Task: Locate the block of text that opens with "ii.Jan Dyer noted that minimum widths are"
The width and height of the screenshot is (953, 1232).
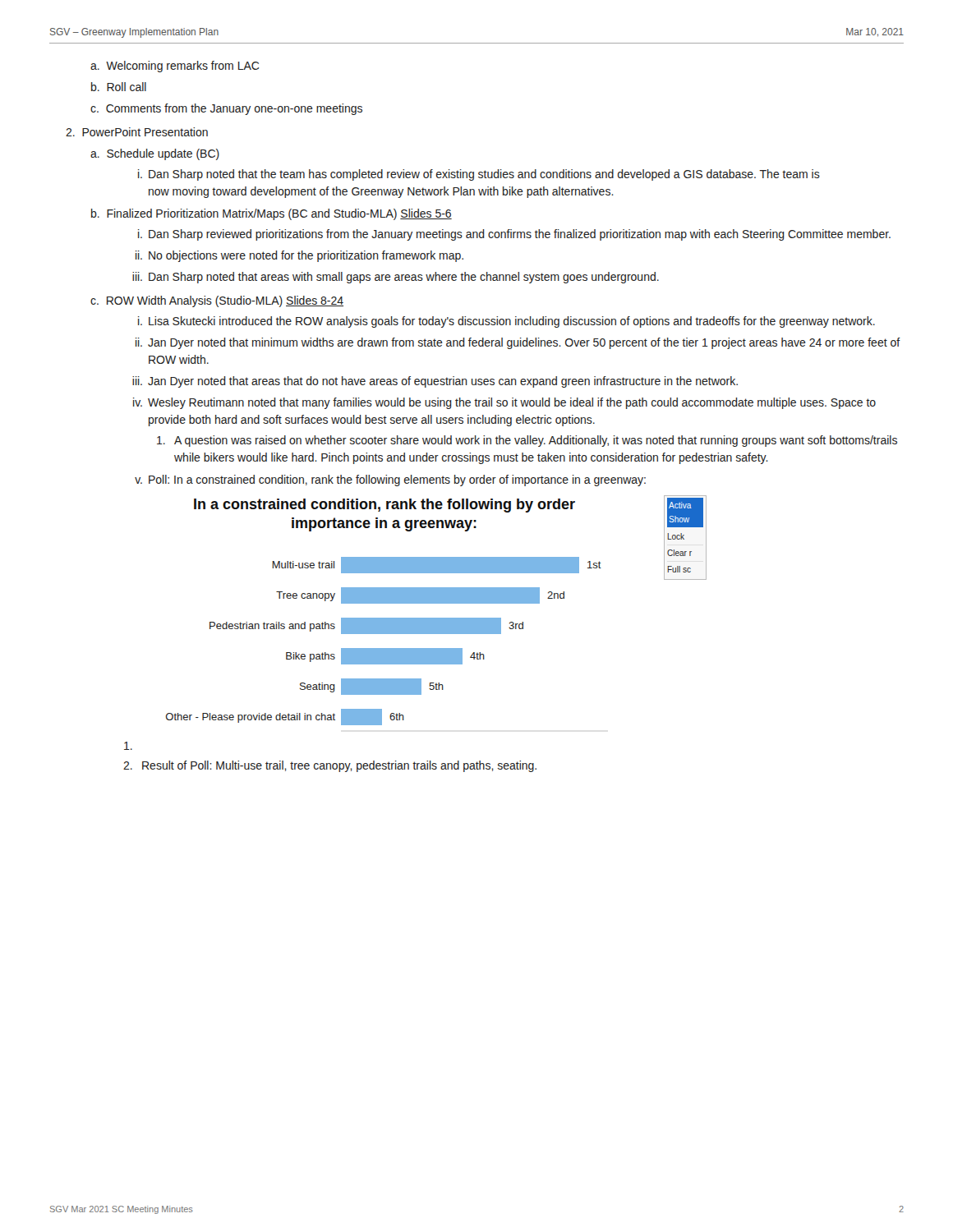Action: [x=513, y=351]
